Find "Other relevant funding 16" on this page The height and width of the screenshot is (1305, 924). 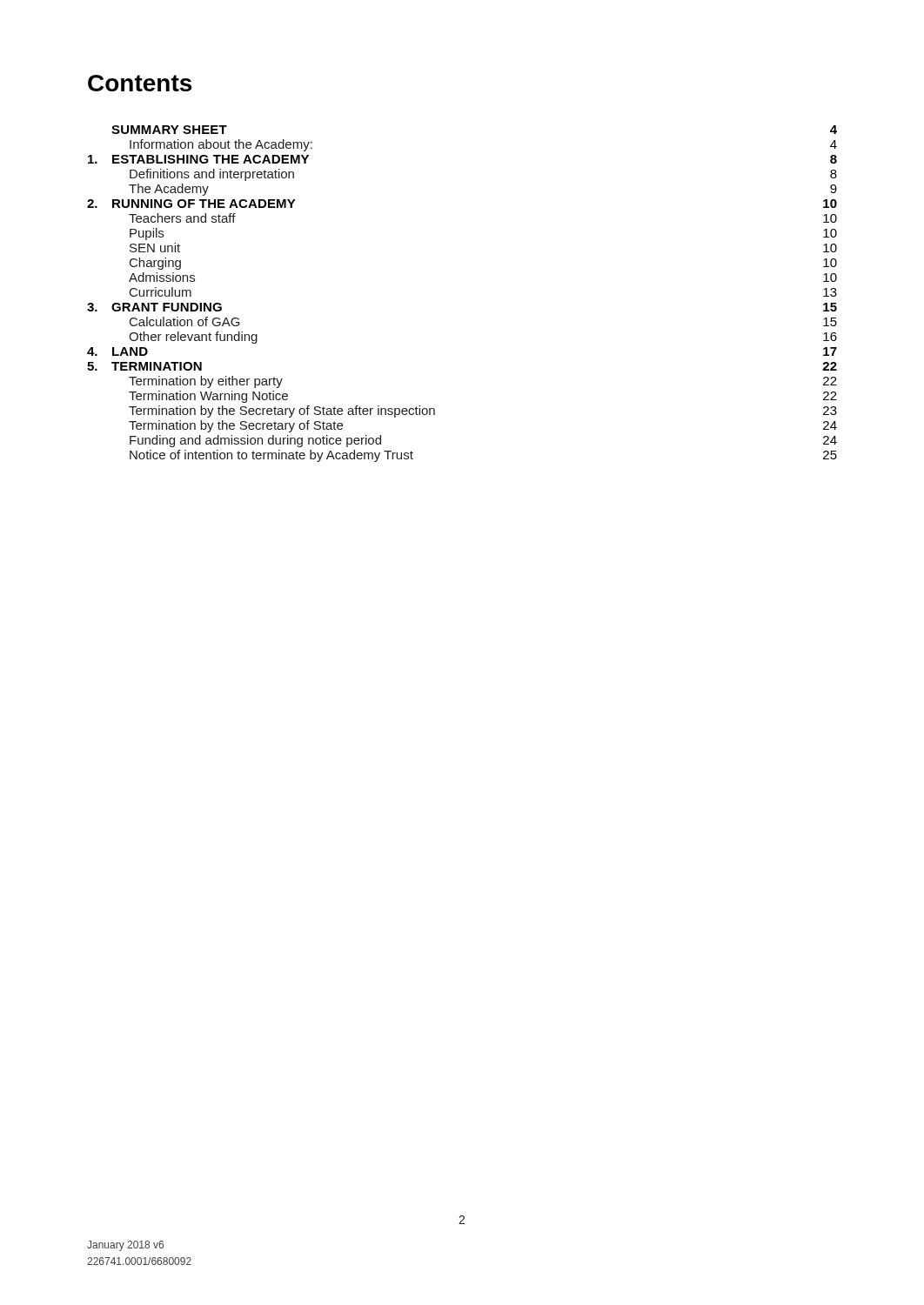[189, 337]
